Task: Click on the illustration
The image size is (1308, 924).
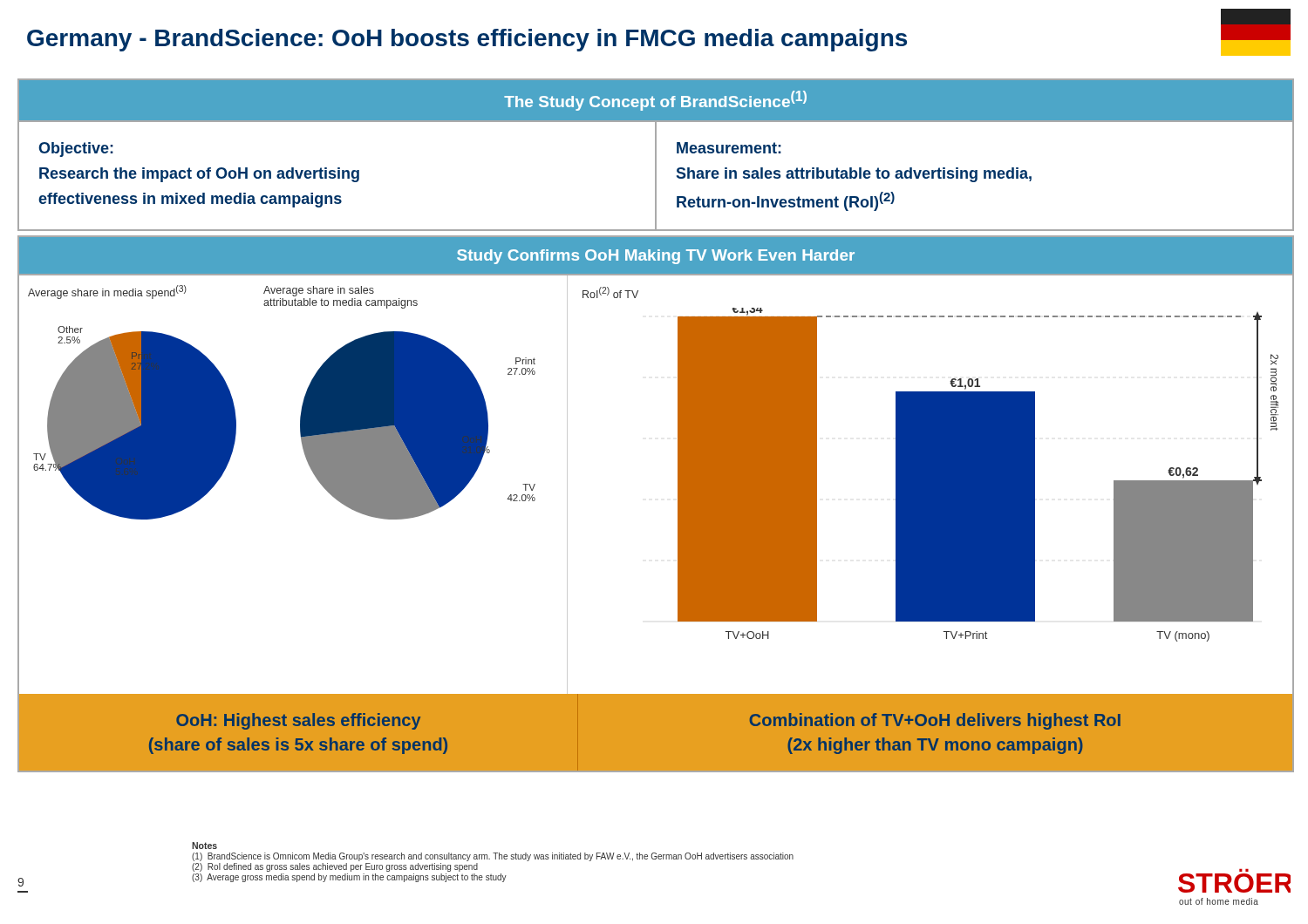Action: (1256, 32)
